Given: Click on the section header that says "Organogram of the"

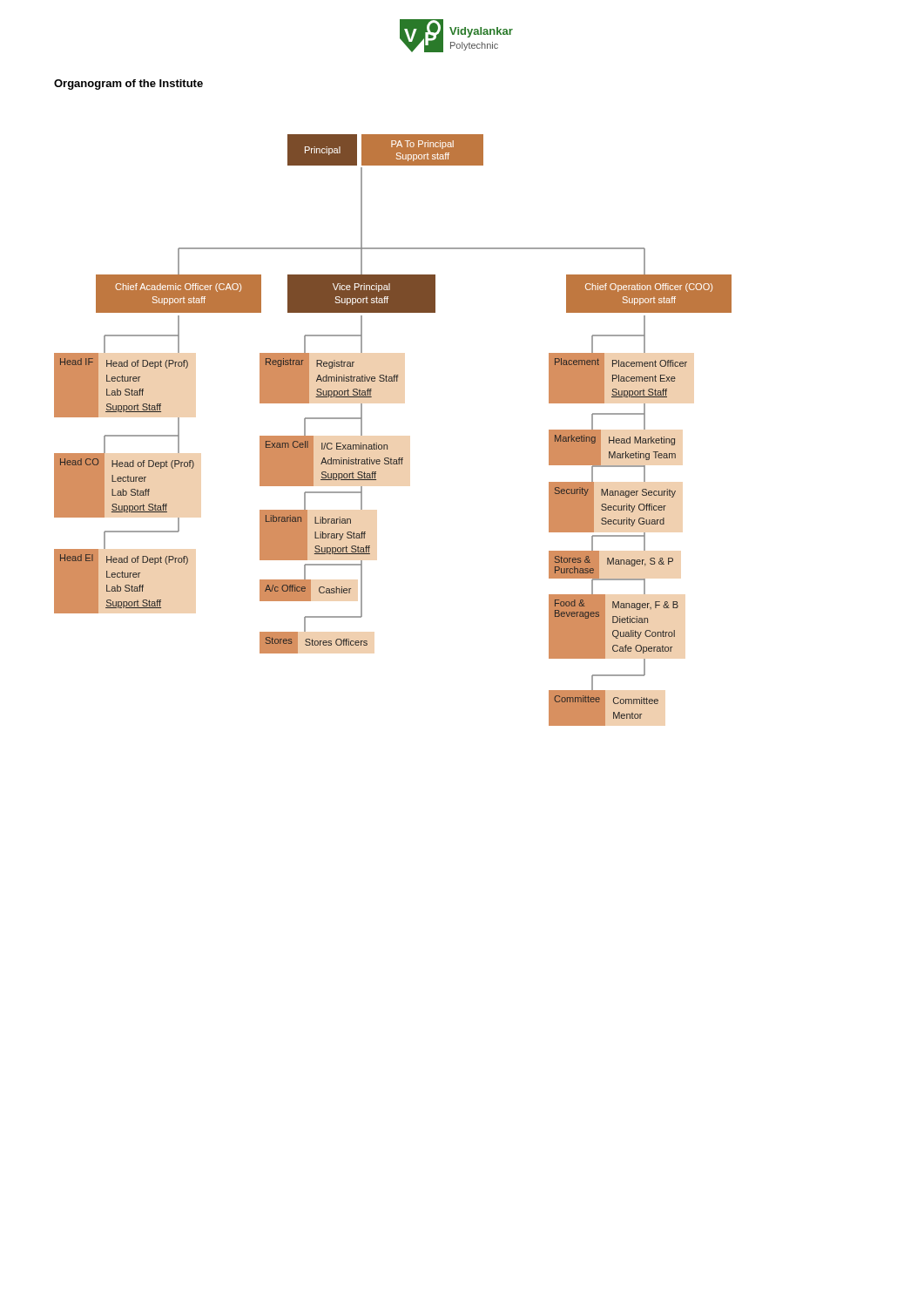Looking at the screenshot, I should click(129, 83).
